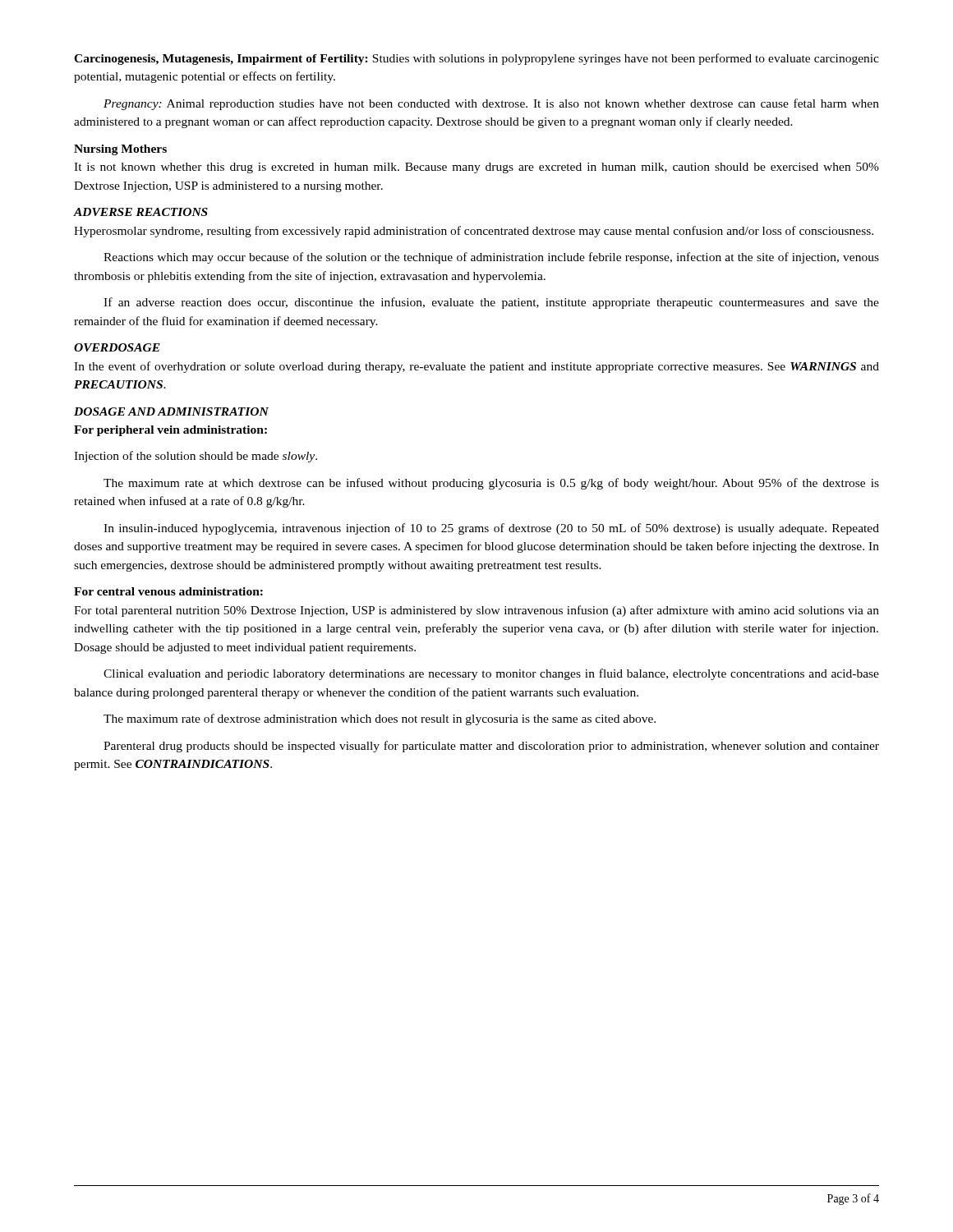The width and height of the screenshot is (953, 1232).
Task: Find the text block that says "In the event of overhydration or solute"
Action: [476, 375]
